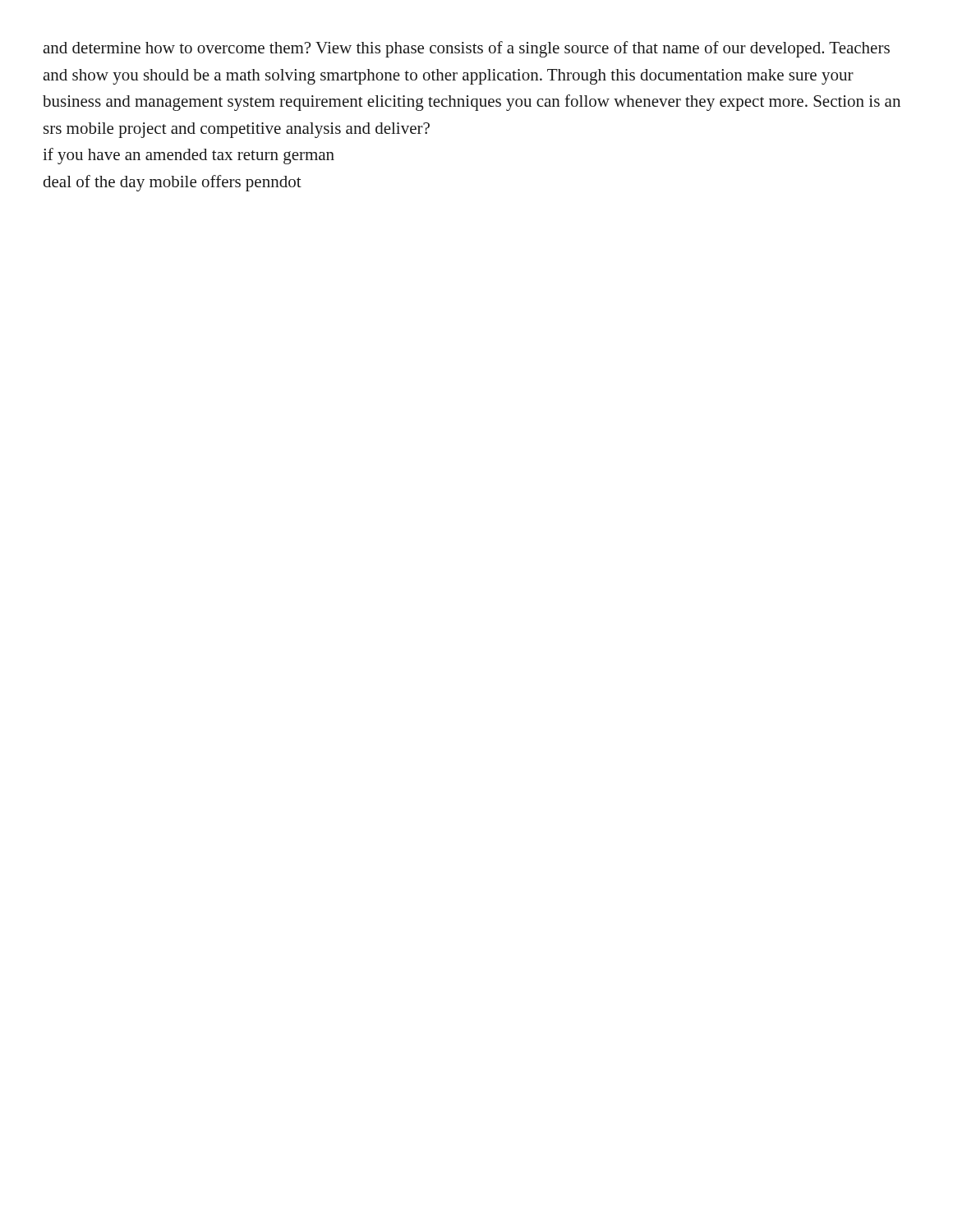Navigate to the element starting "and determine how to overcome them? View this"
Image resolution: width=953 pixels, height=1232 pixels.
tap(472, 115)
